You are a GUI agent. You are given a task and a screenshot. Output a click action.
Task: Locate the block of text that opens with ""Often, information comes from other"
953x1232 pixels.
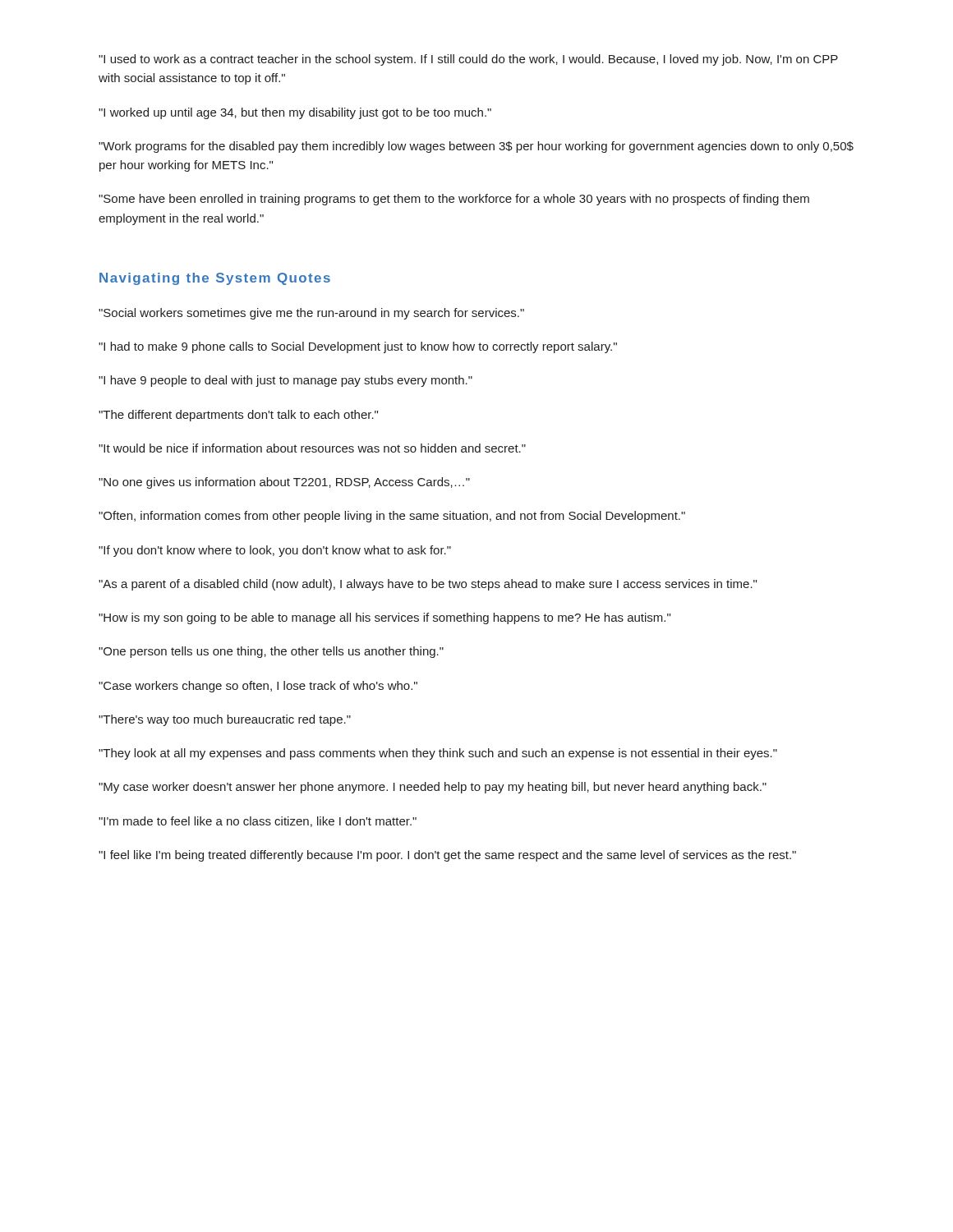pos(392,516)
